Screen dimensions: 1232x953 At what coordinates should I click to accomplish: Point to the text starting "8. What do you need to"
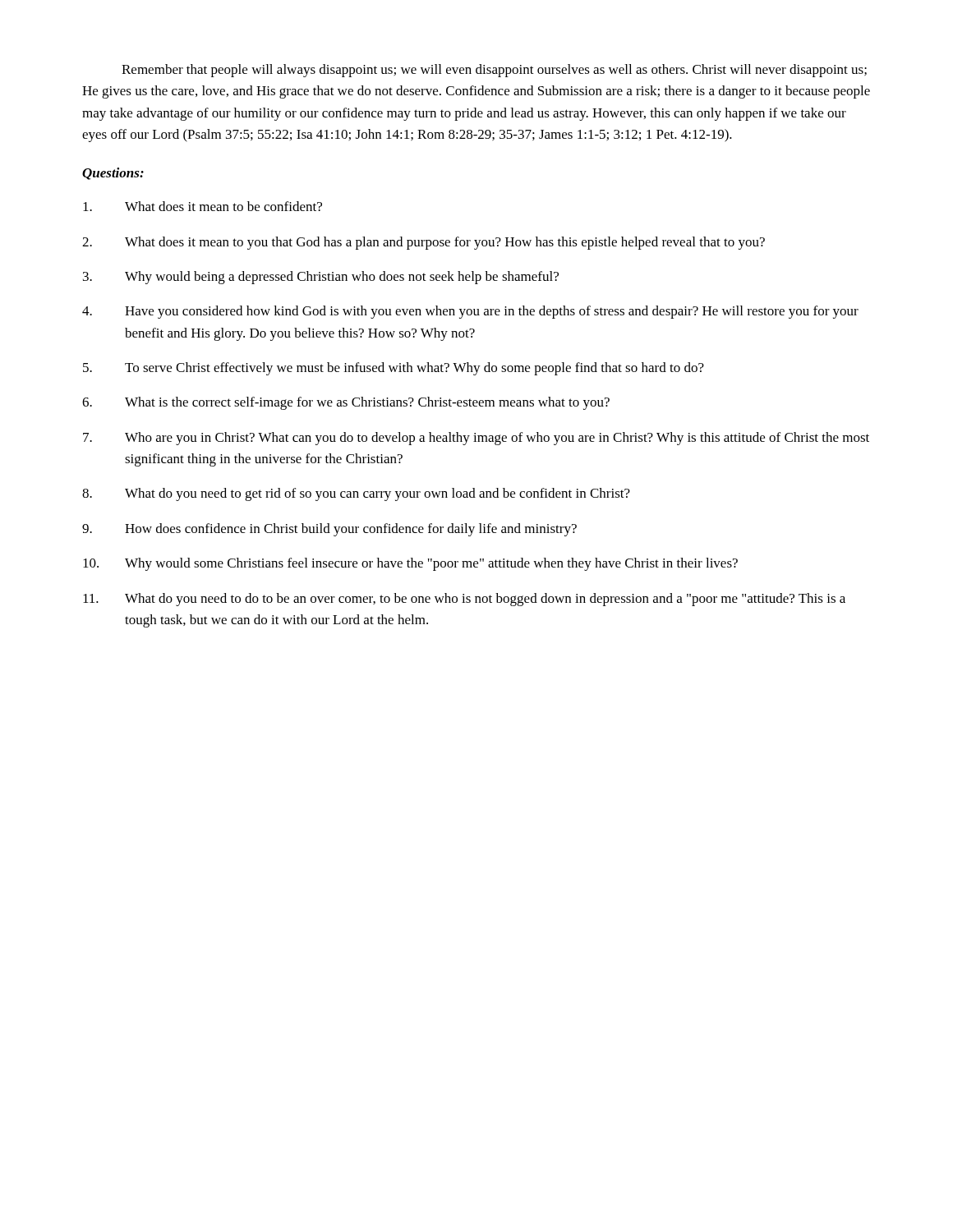tap(476, 494)
